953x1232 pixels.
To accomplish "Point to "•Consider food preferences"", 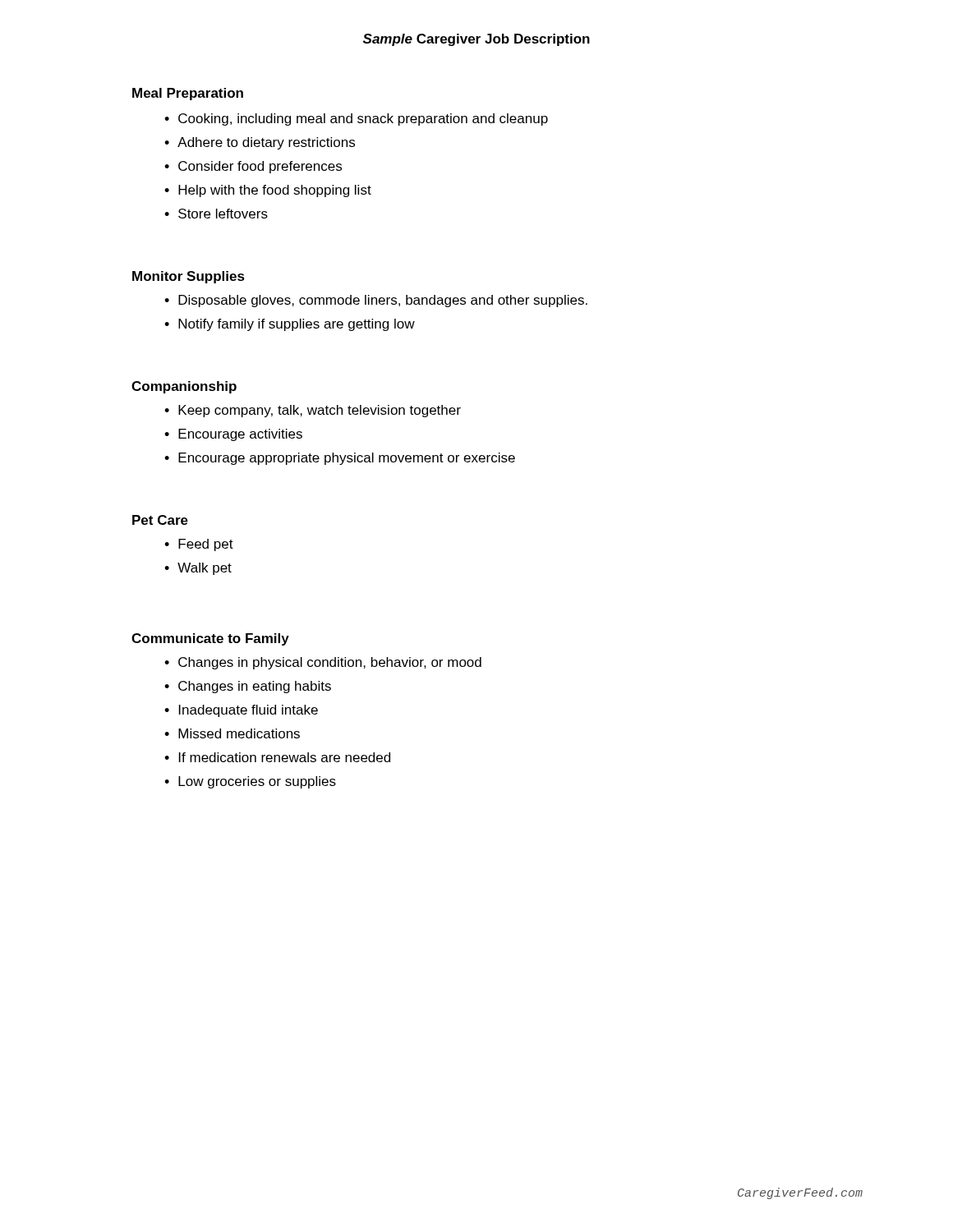I will point(253,167).
